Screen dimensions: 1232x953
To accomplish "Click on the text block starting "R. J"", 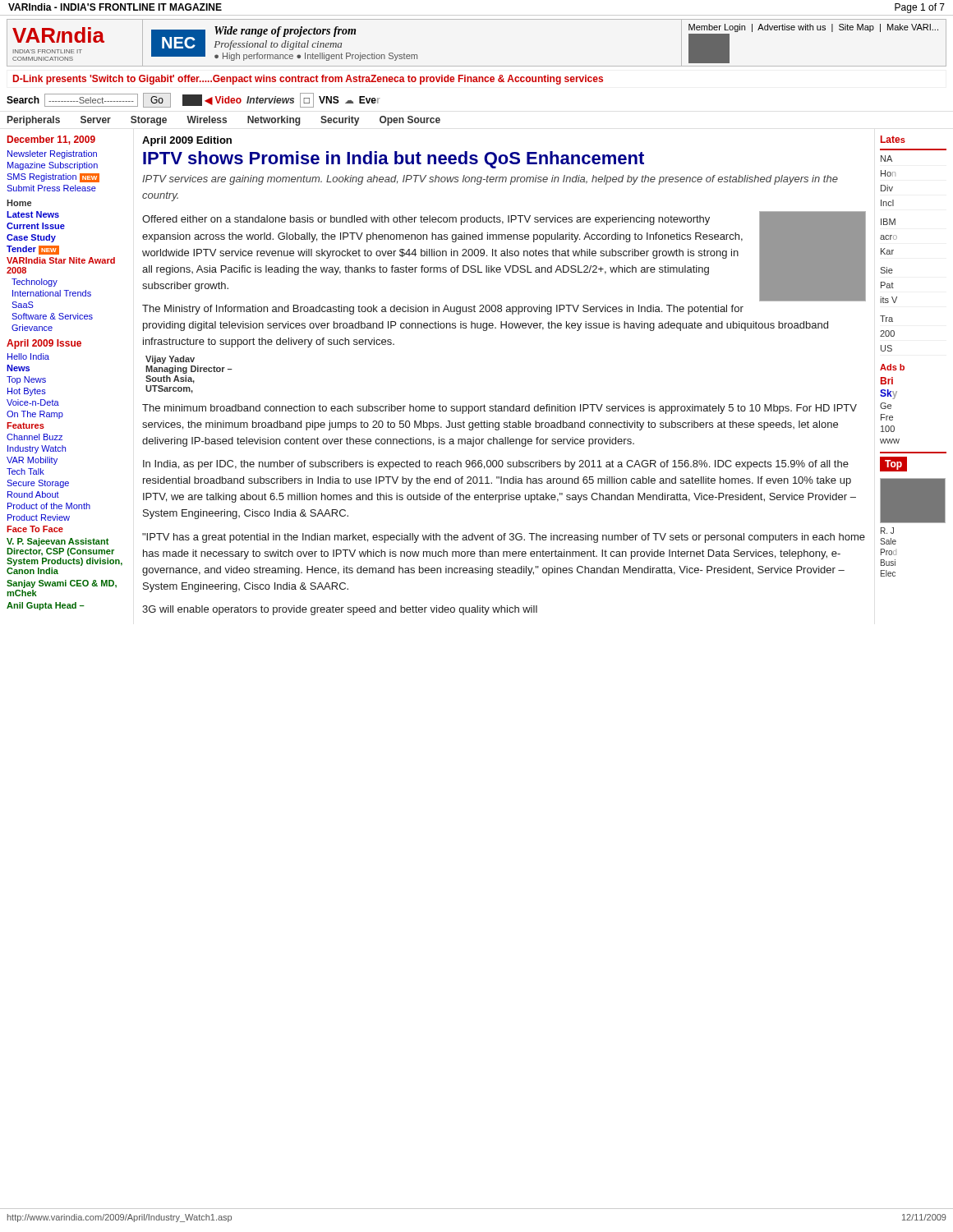I will click(887, 531).
